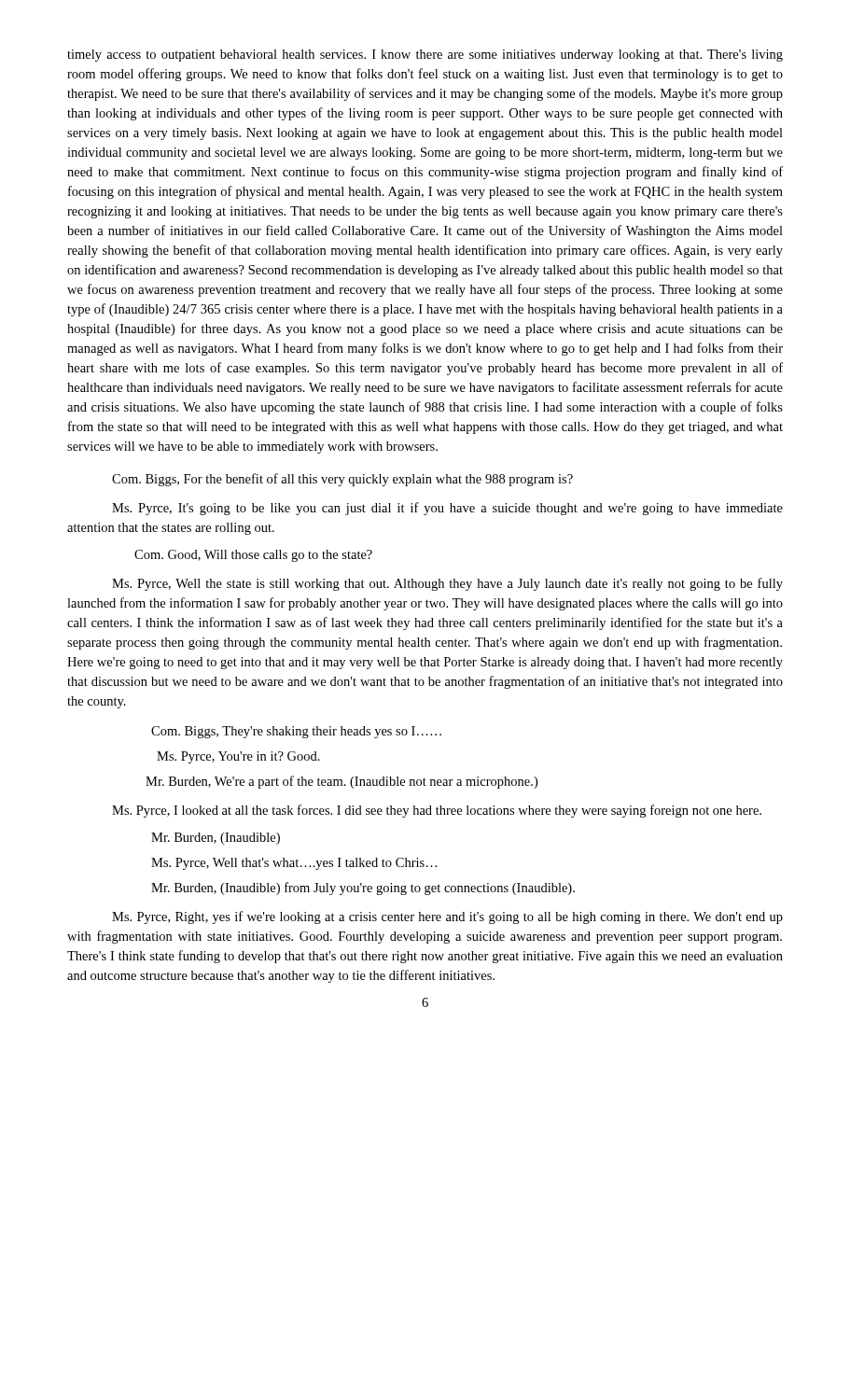The image size is (850, 1400).
Task: Locate the text block containing "Com. Biggs, For the benefit"
Action: coord(342,479)
